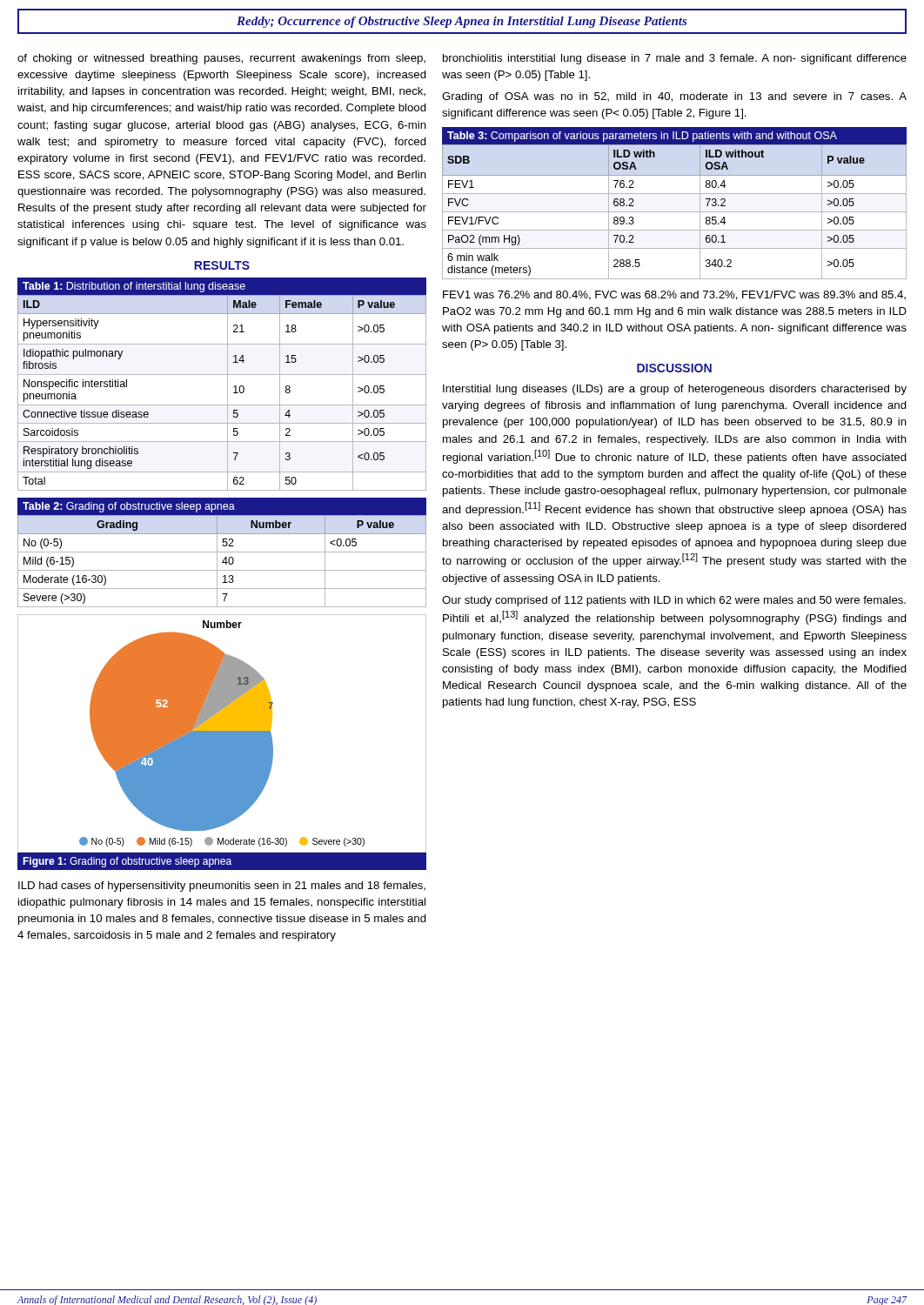Select the region starting "FEV1 was 76.2% and 80.4%, FVC was 68.2%"
Image resolution: width=924 pixels, height=1305 pixels.
674,319
